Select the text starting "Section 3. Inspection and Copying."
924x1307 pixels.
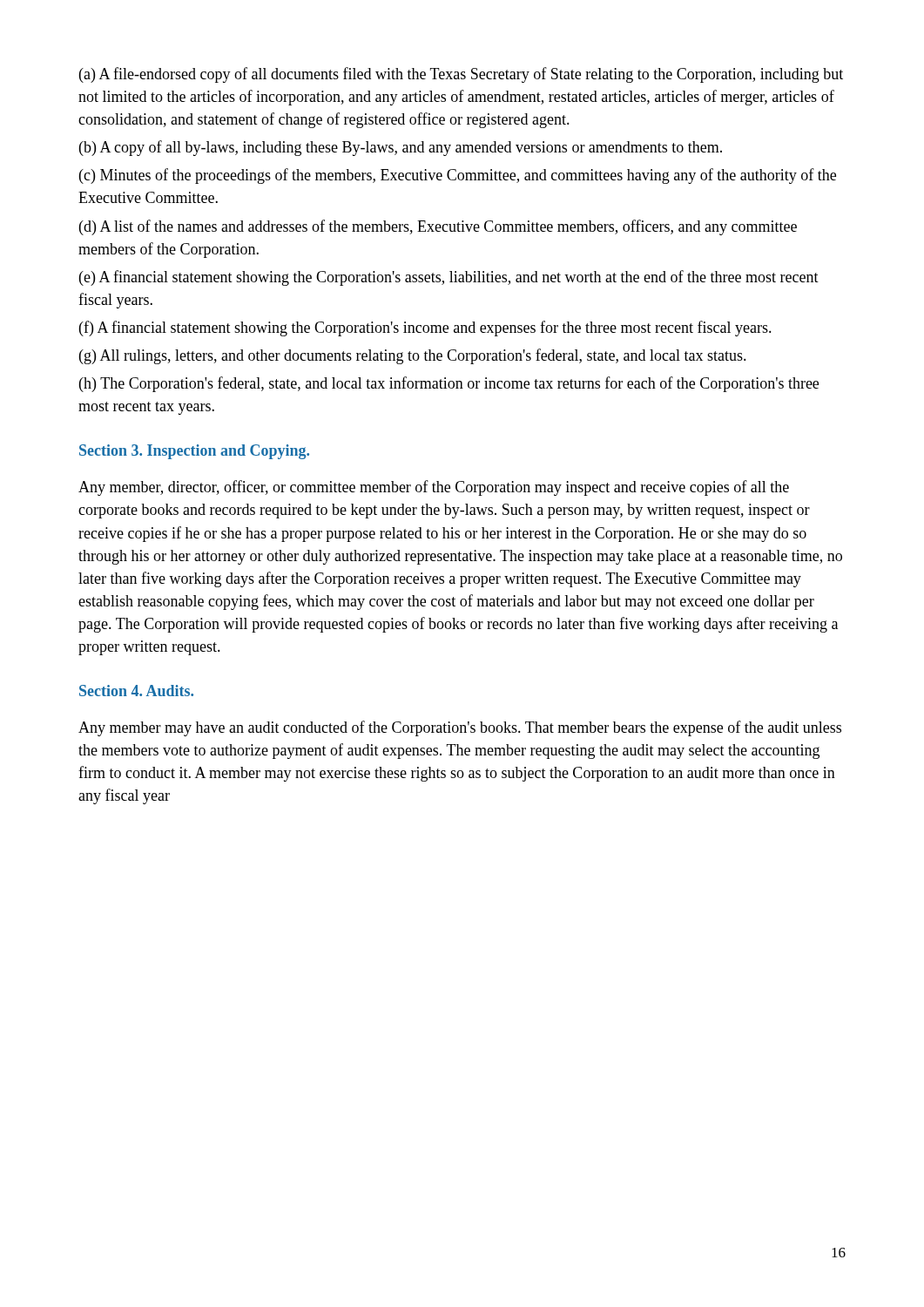[x=194, y=451]
